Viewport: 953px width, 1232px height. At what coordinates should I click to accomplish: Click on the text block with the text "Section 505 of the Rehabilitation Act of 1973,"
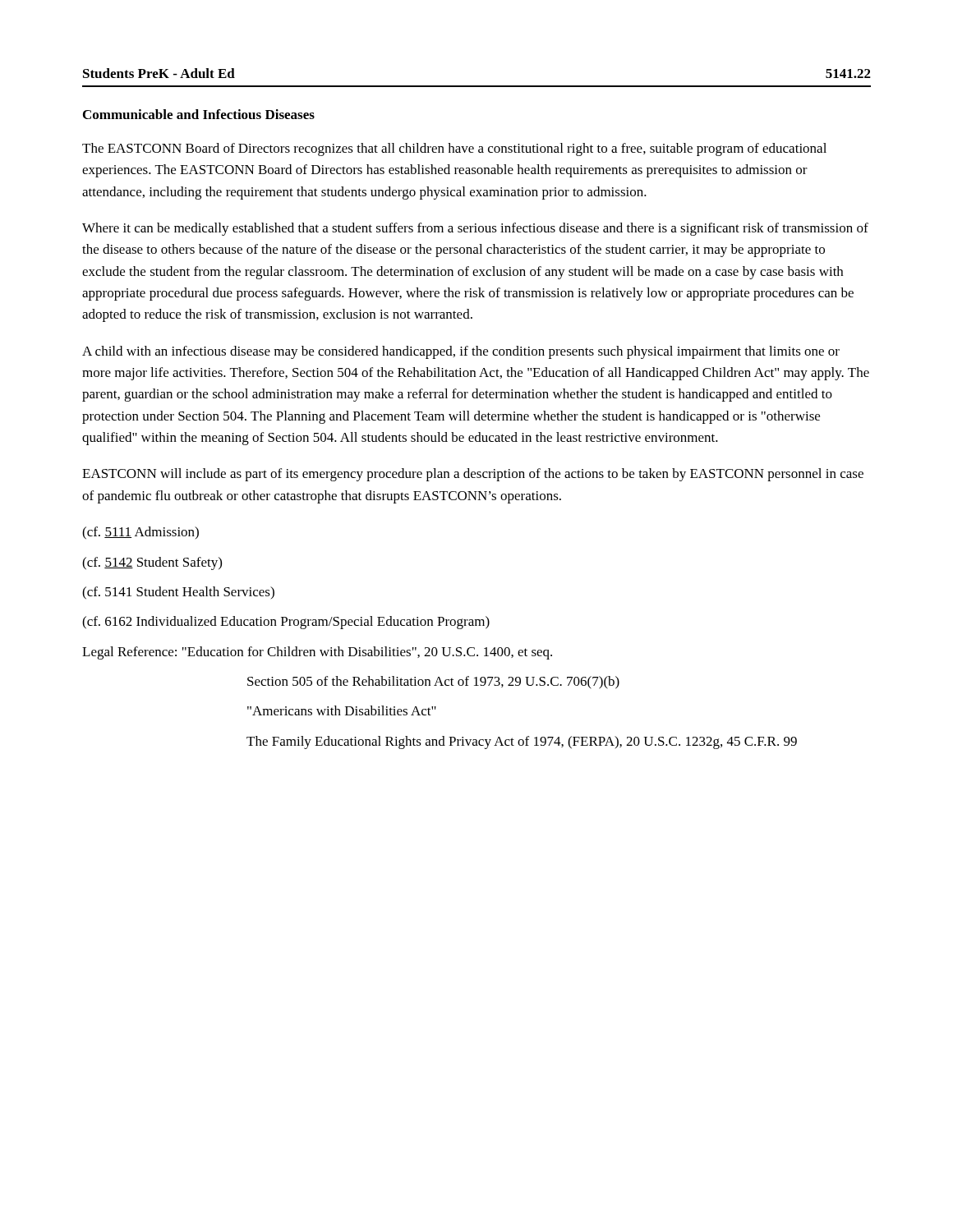[x=433, y=681]
